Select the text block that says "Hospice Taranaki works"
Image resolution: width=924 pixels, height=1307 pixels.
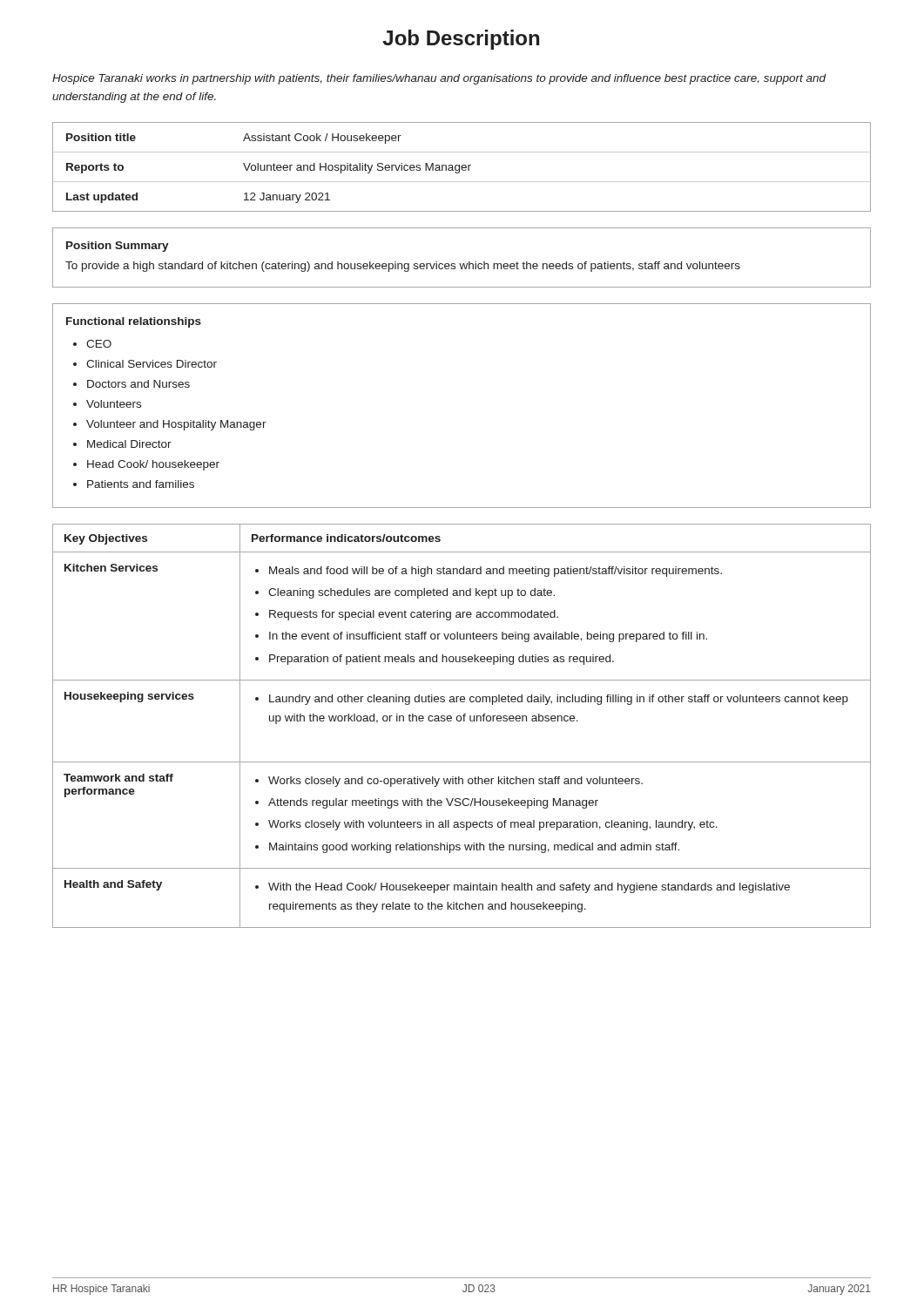tap(439, 87)
